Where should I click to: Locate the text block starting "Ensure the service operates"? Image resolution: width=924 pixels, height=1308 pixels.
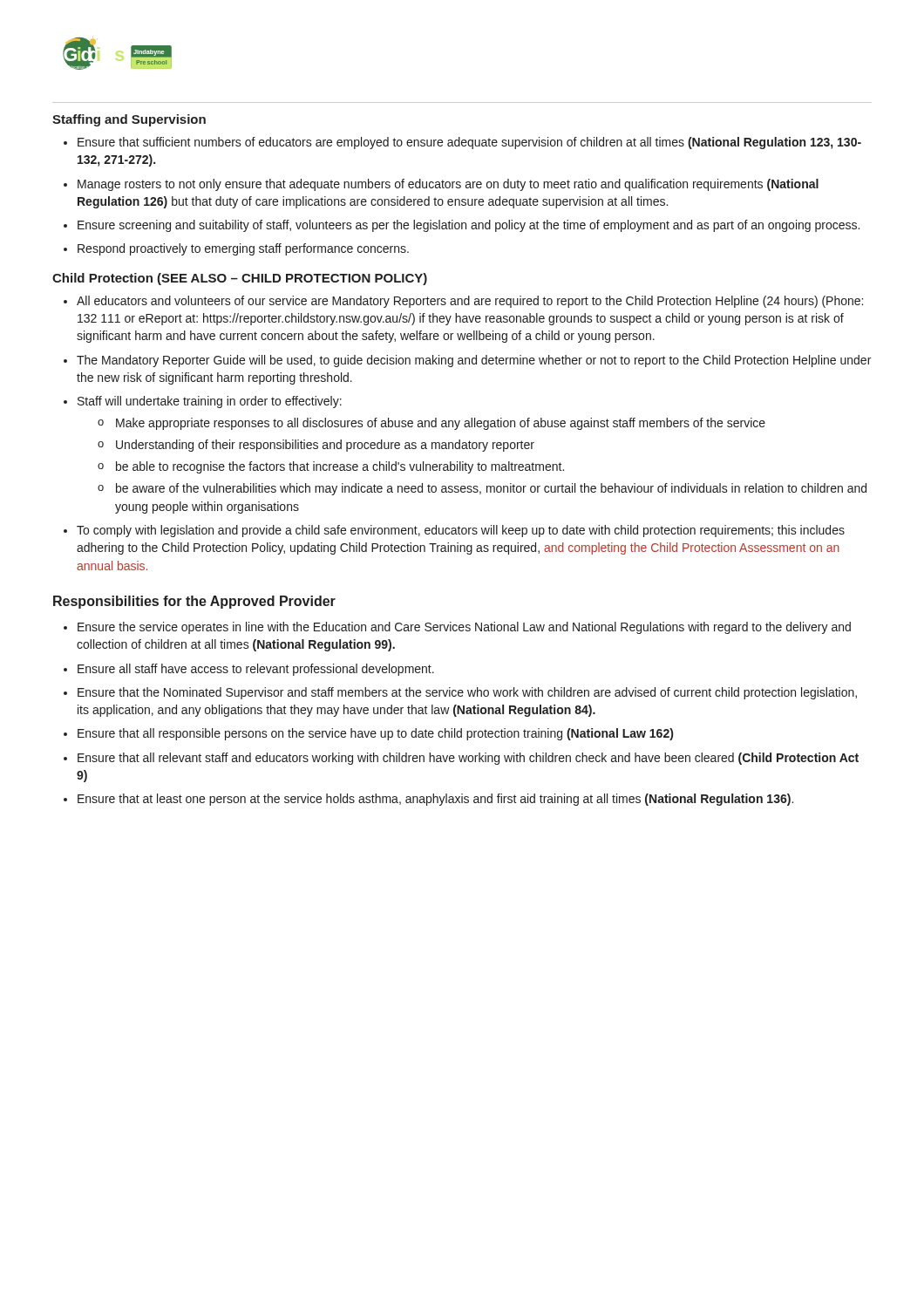pyautogui.click(x=462, y=713)
